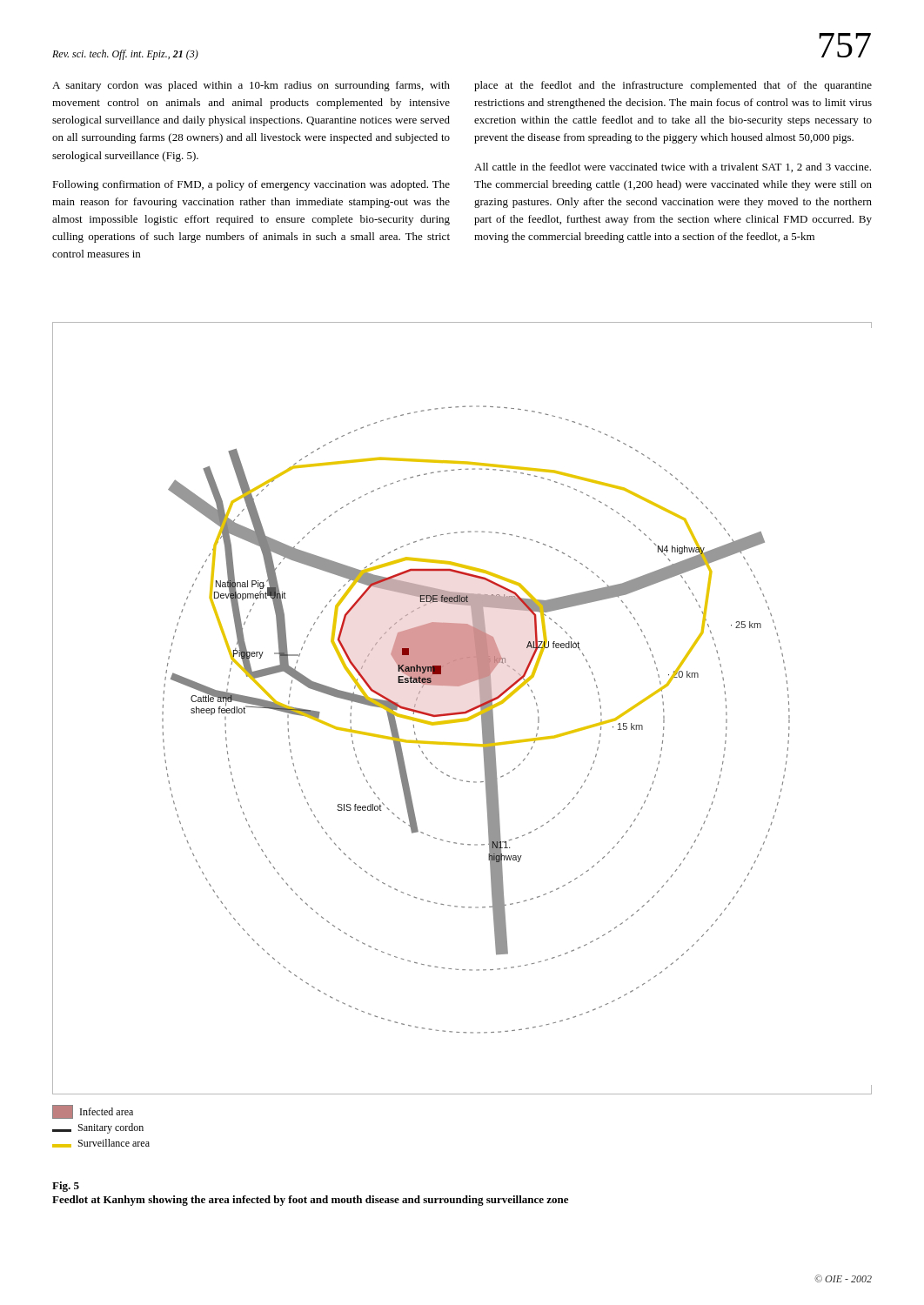Viewport: 924px width, 1305px height.
Task: Navigate to the element starting "Sanitary cordon"
Action: point(98,1128)
